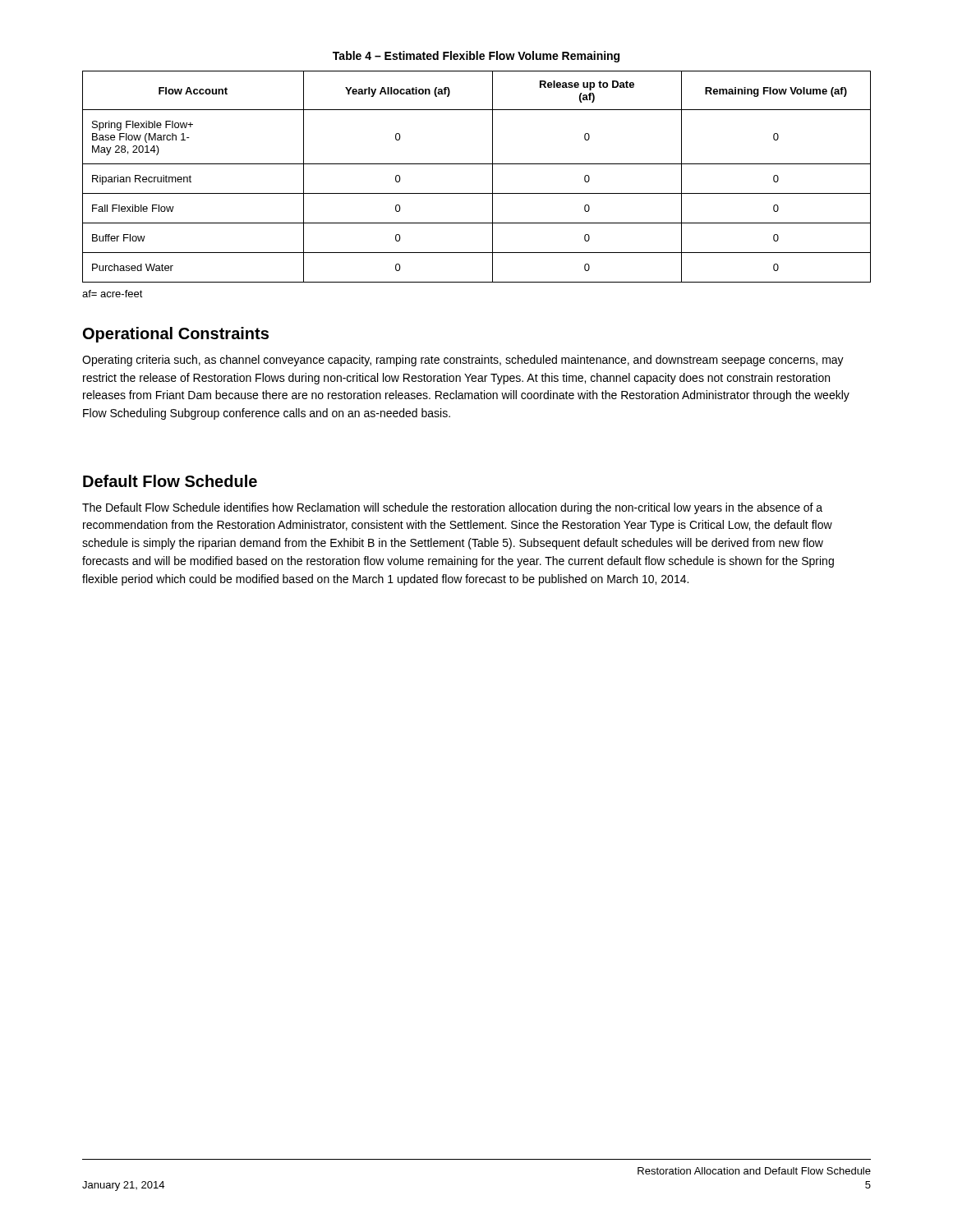This screenshot has height=1232, width=953.
Task: Click where it says "Operational Constraints"
Action: tap(176, 333)
